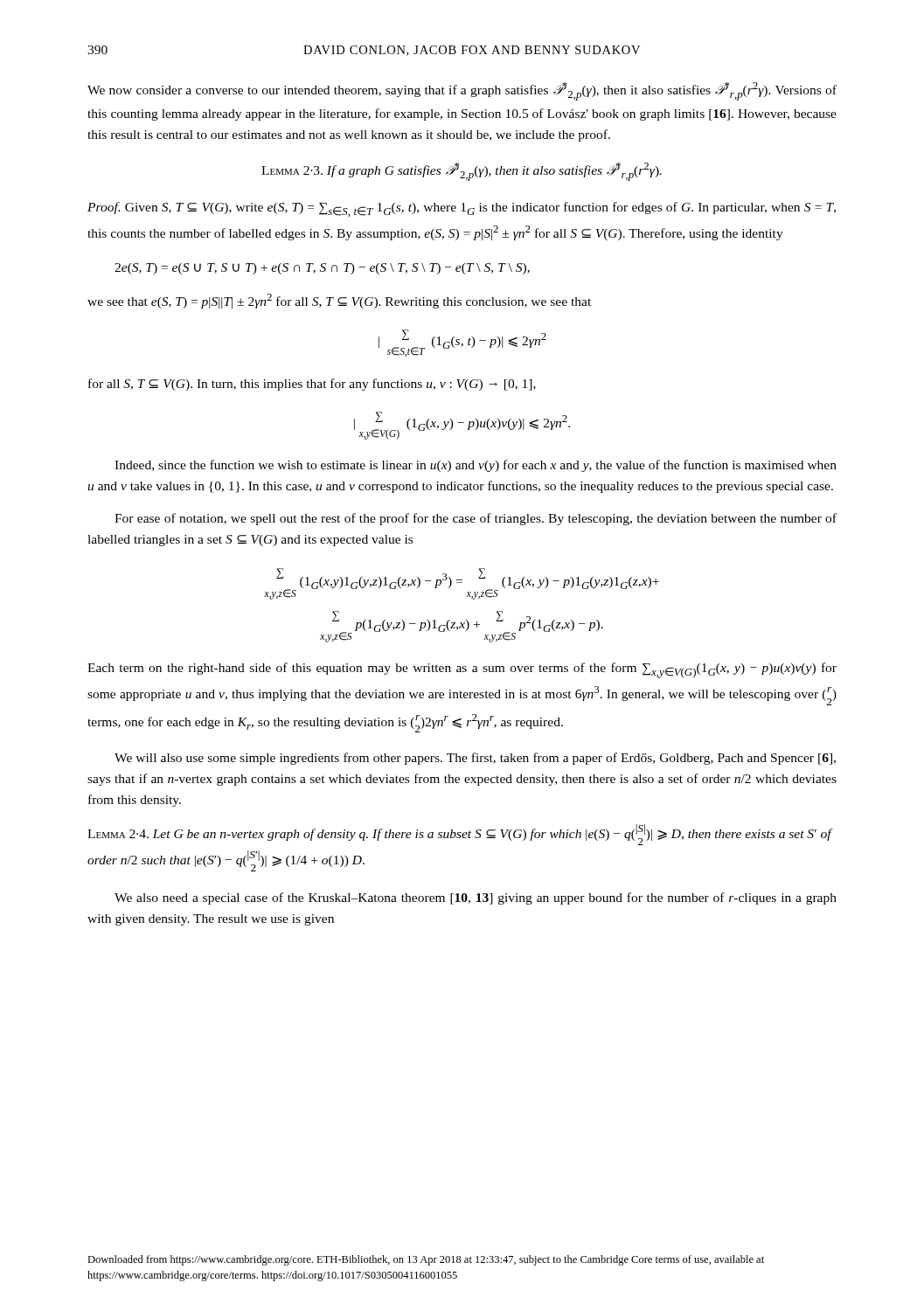The width and height of the screenshot is (924, 1311).
Task: Where is the formula that starts "2e(S, T) = e(S ∪ T,"?
Action: coord(322,267)
